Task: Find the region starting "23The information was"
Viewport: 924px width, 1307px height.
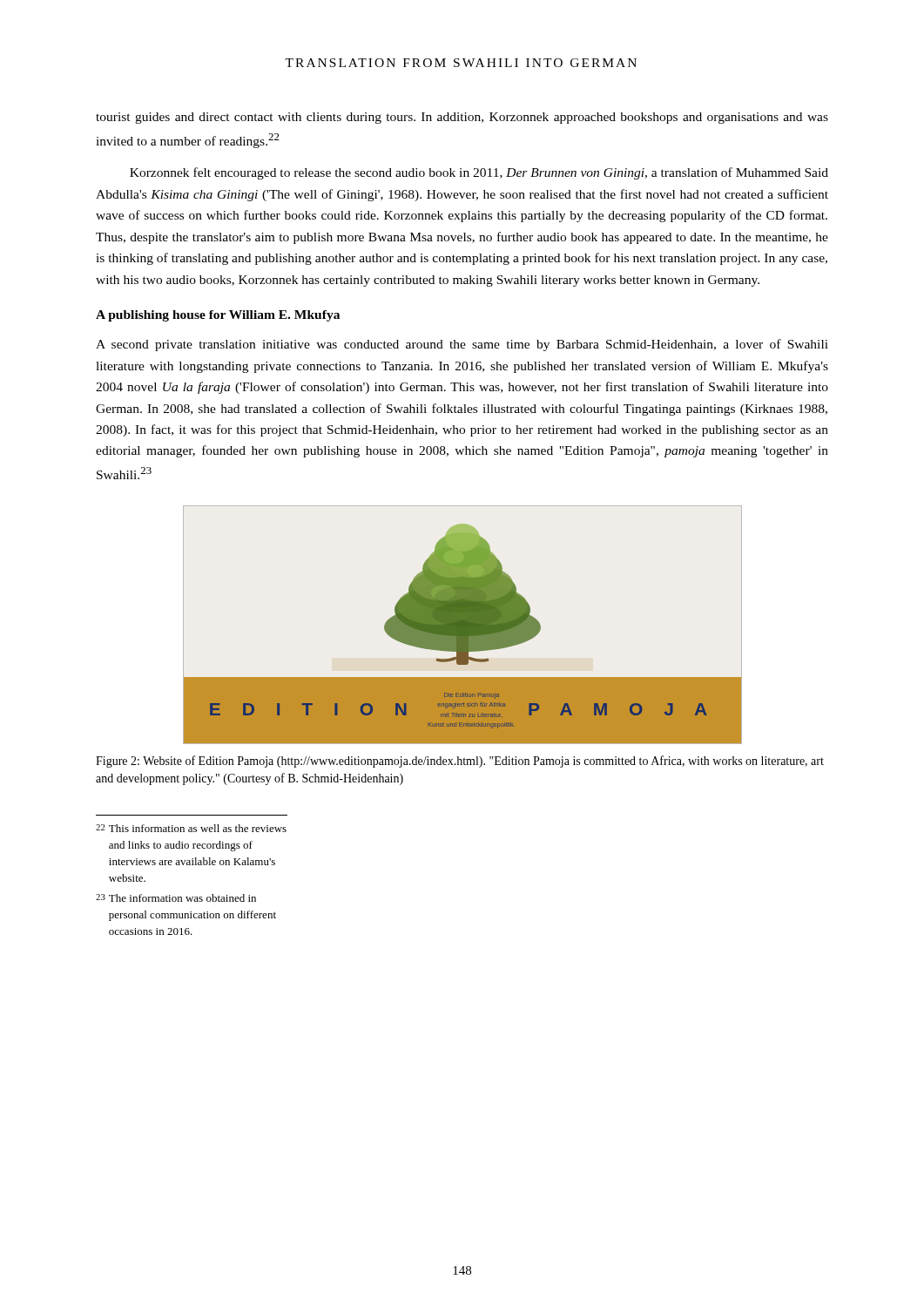Action: pyautogui.click(x=192, y=915)
